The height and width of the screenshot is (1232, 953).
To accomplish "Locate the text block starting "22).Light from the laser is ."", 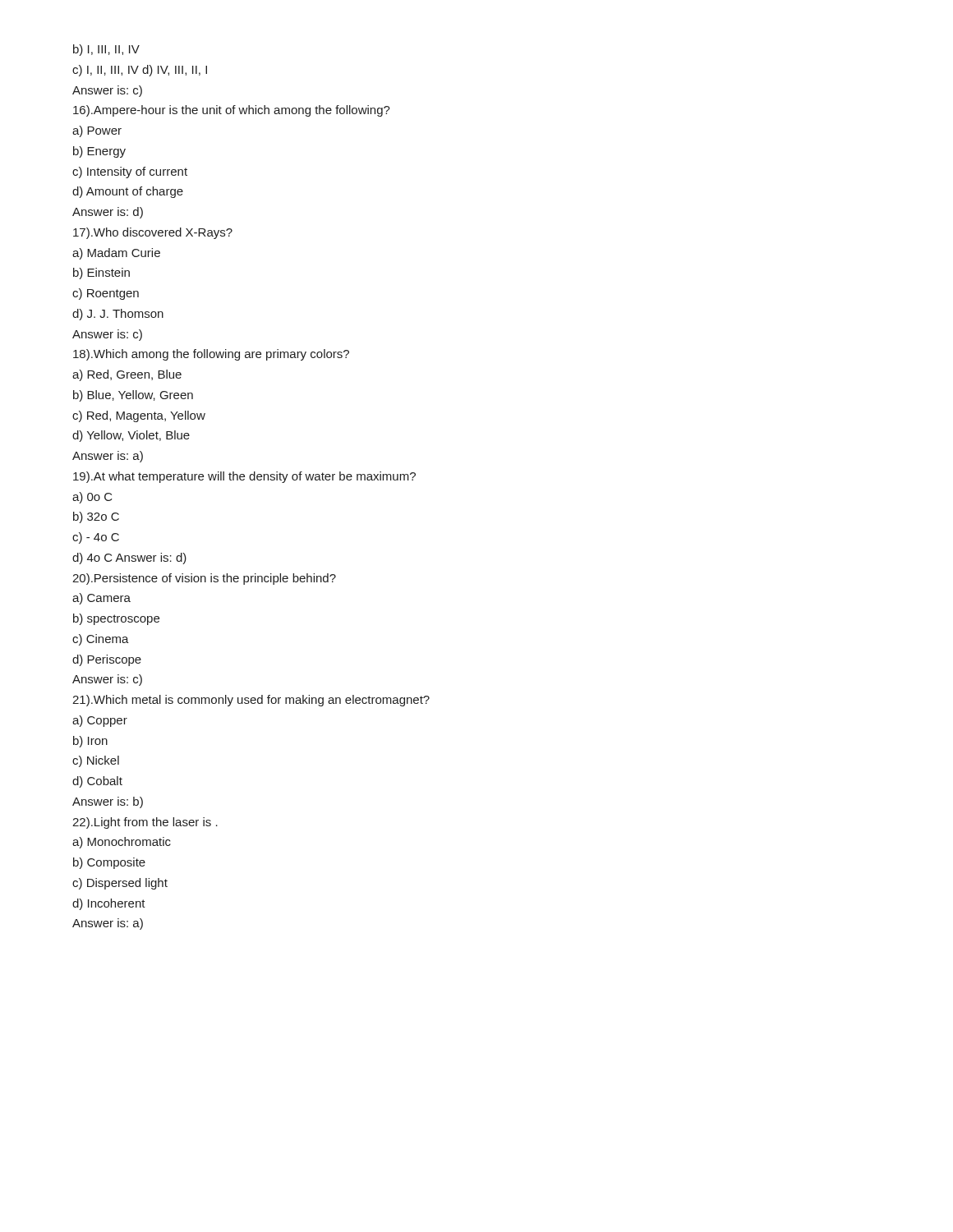I will coord(145,821).
